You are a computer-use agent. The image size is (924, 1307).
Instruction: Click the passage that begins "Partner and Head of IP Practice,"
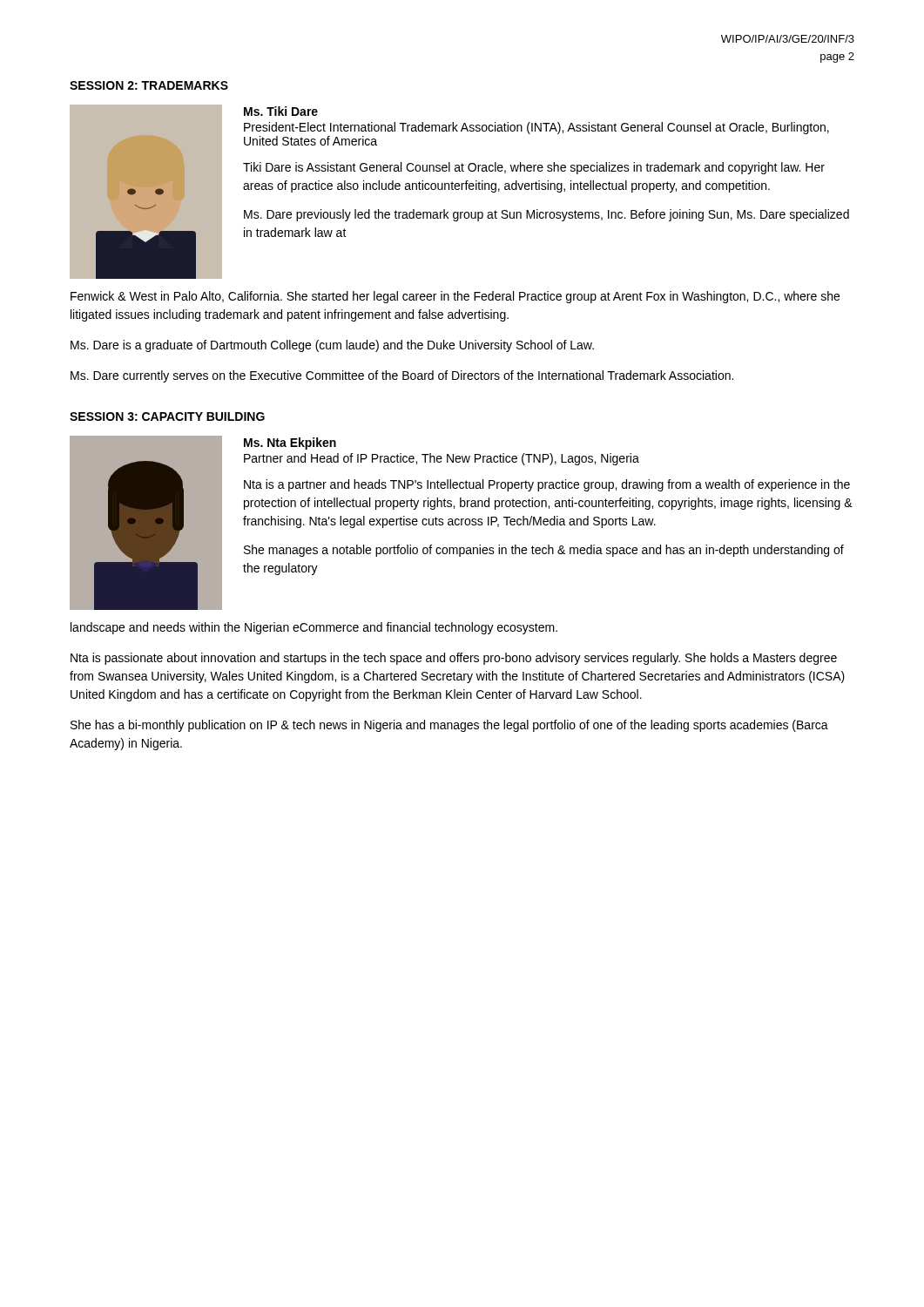[441, 458]
